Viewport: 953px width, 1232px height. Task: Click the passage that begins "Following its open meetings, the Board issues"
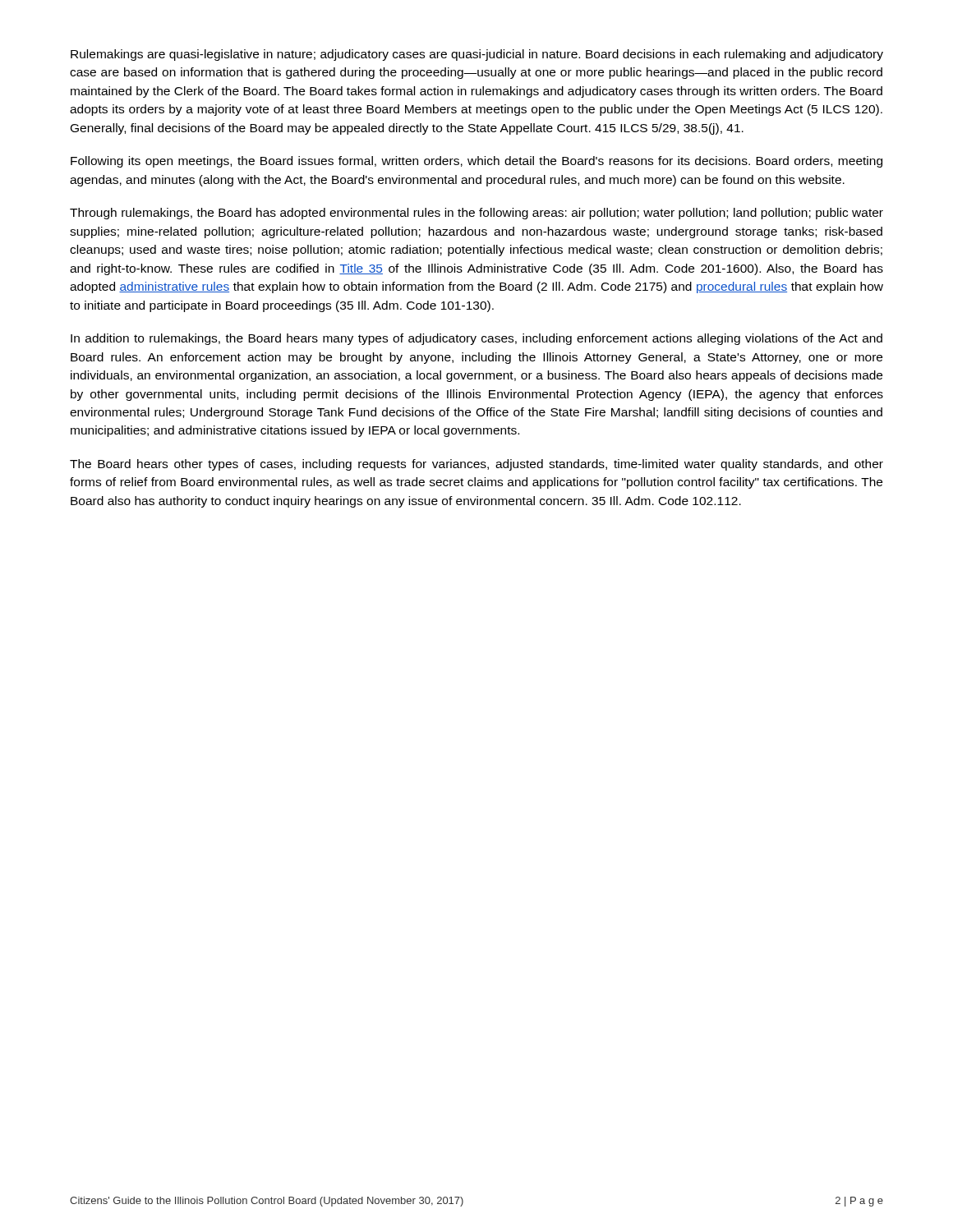click(476, 170)
